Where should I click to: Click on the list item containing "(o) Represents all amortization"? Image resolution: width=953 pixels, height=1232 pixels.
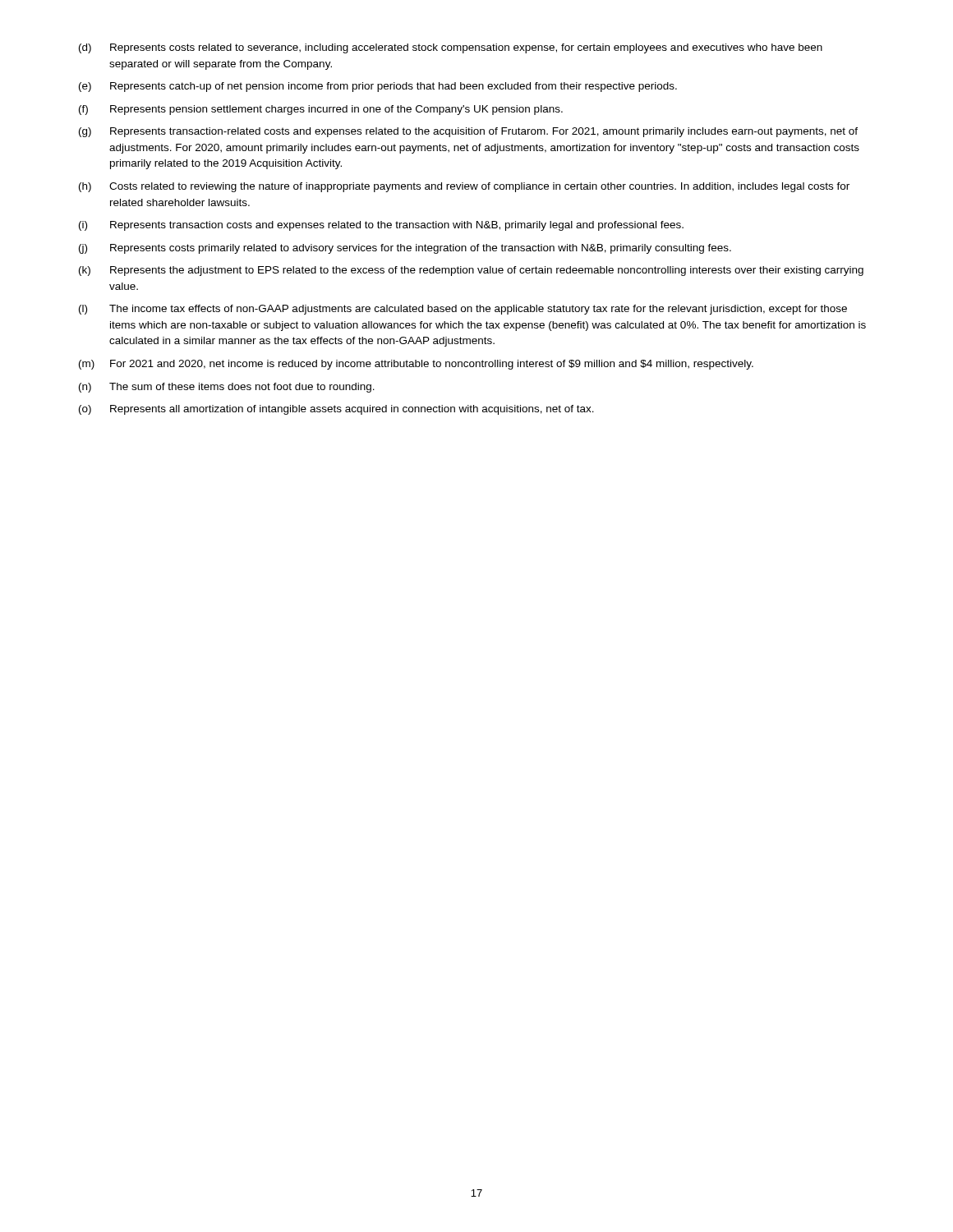pos(476,409)
